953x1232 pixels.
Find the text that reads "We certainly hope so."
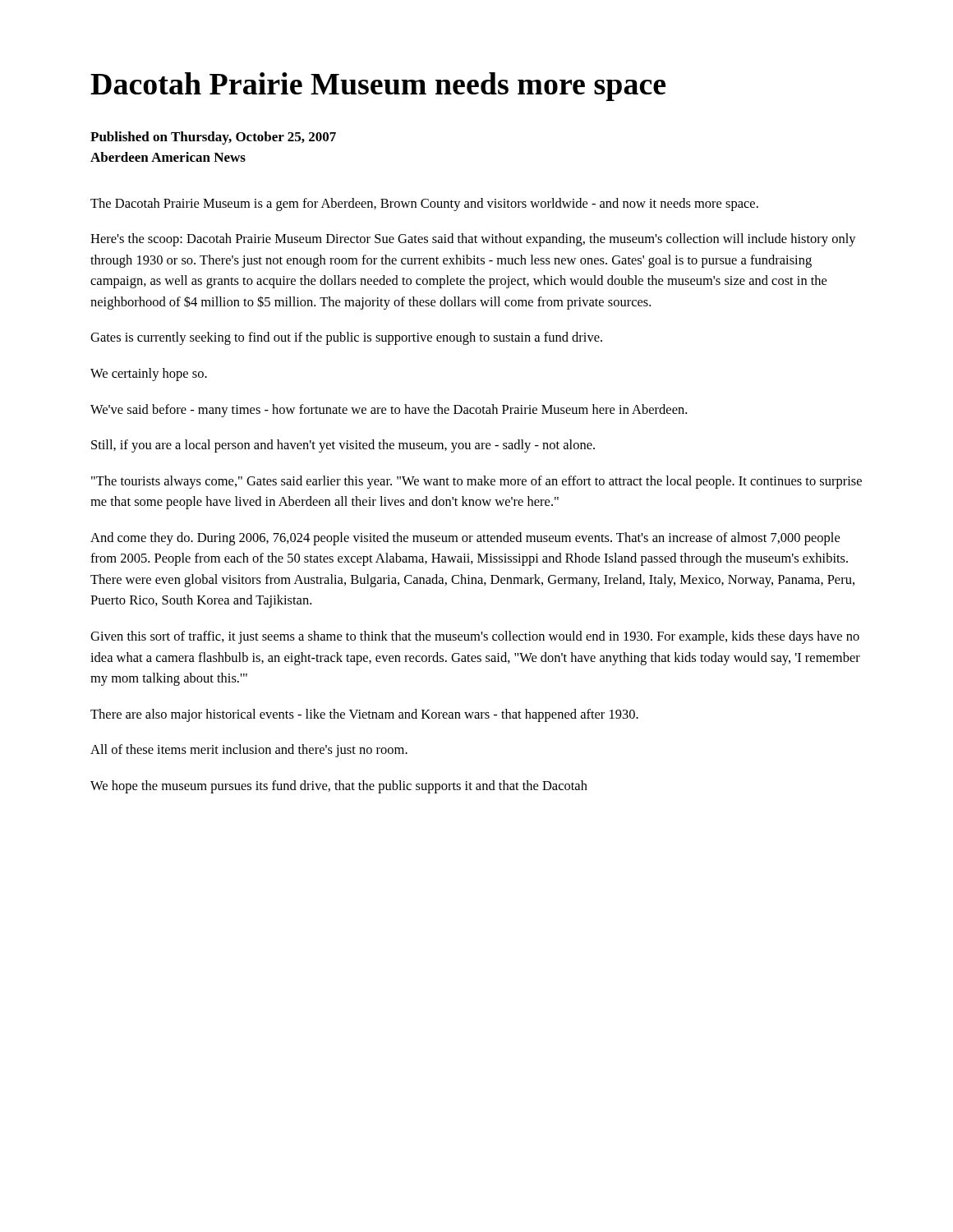click(149, 375)
